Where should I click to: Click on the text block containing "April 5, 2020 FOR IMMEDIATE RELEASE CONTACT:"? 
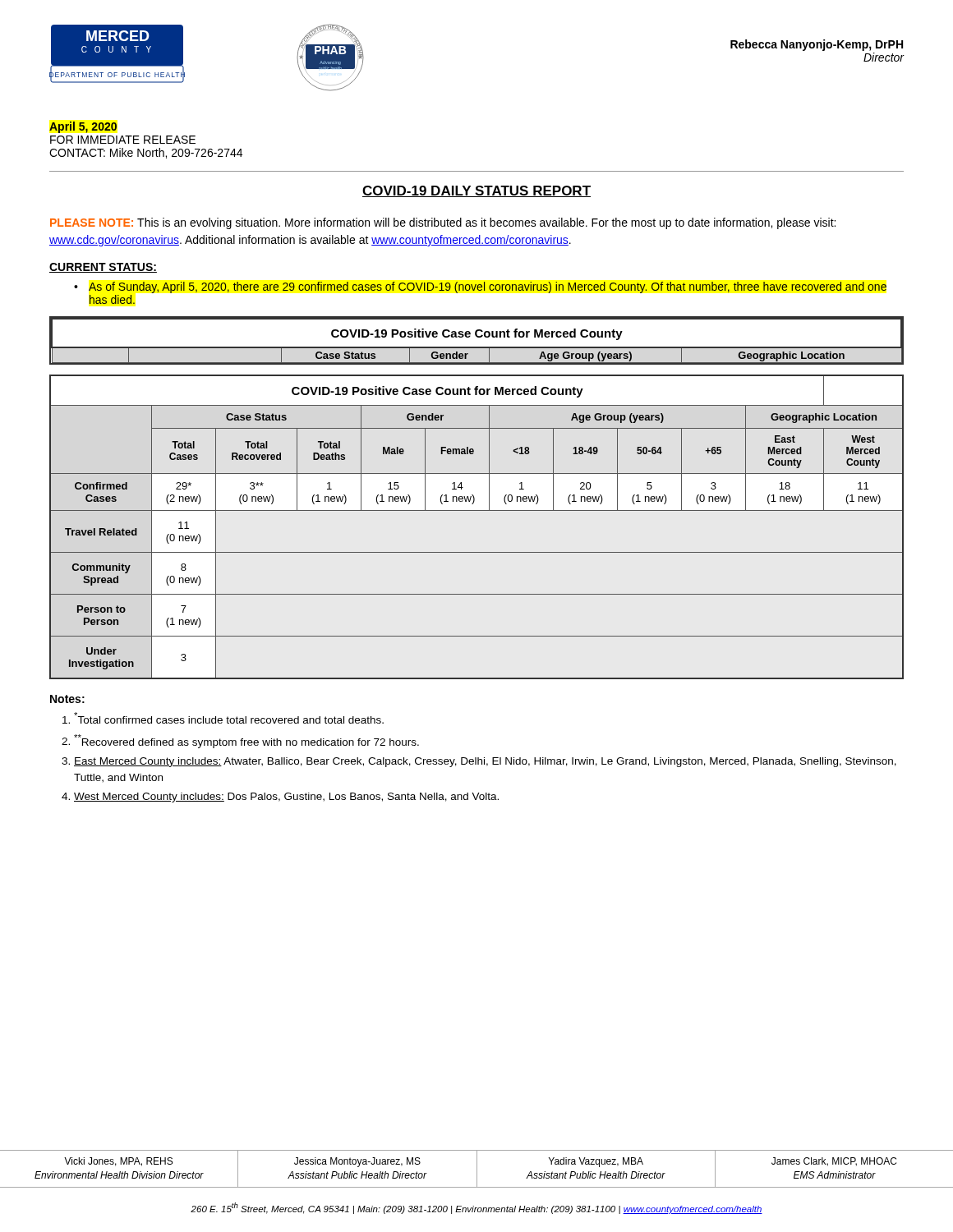click(83, 127)
